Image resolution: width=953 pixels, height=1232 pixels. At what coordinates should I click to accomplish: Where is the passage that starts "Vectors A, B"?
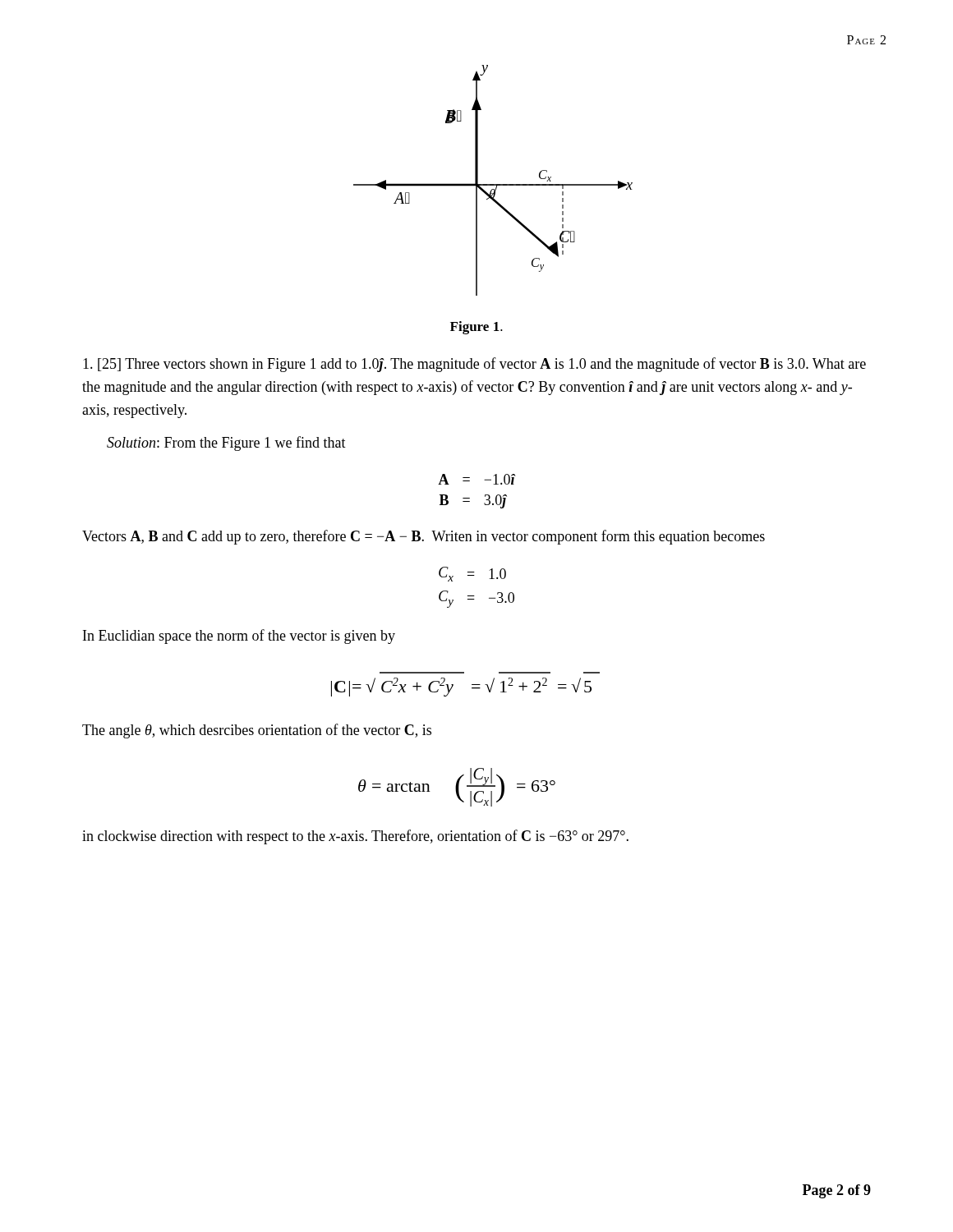point(424,536)
